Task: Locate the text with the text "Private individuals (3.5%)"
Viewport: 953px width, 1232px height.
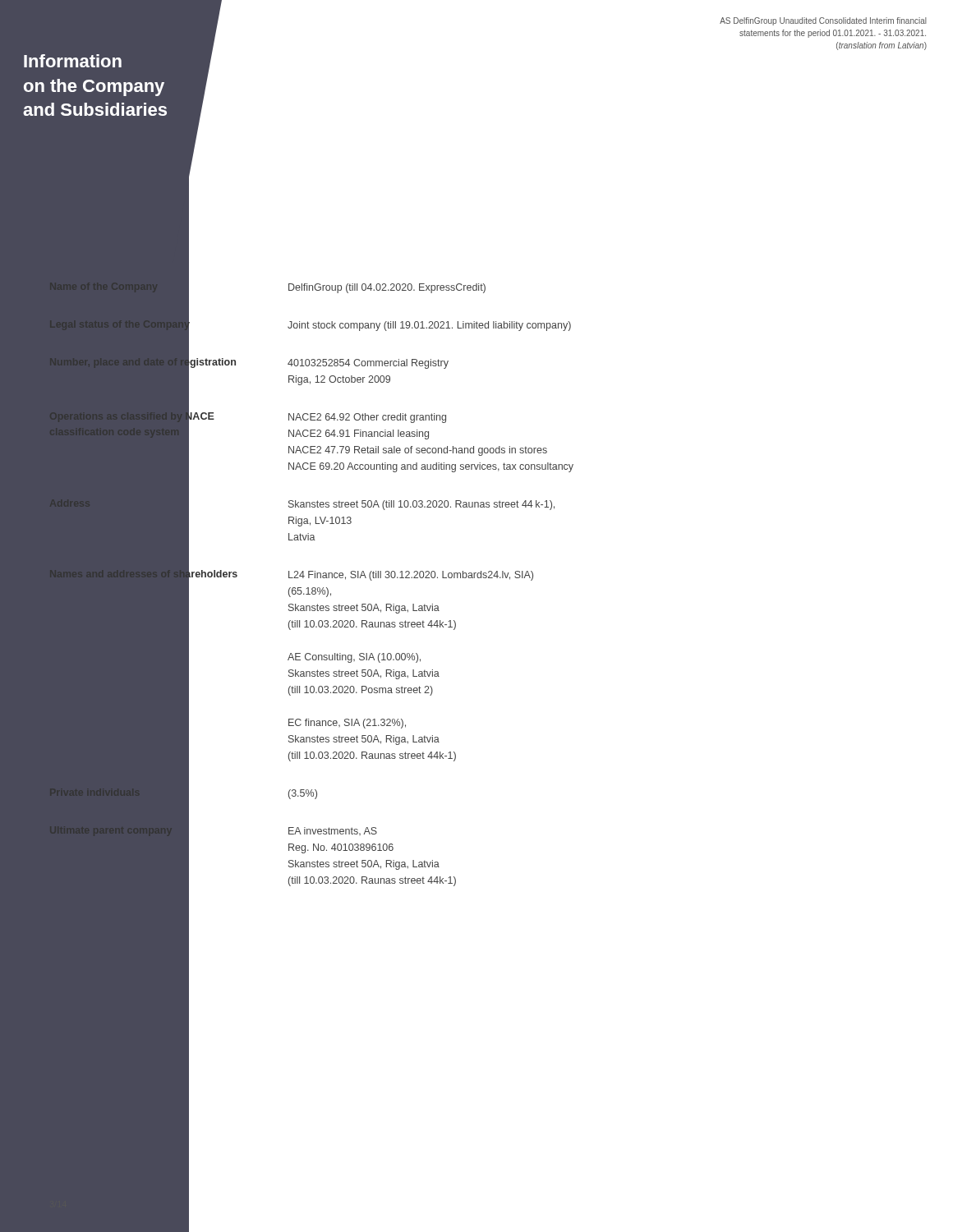Action: tap(183, 793)
